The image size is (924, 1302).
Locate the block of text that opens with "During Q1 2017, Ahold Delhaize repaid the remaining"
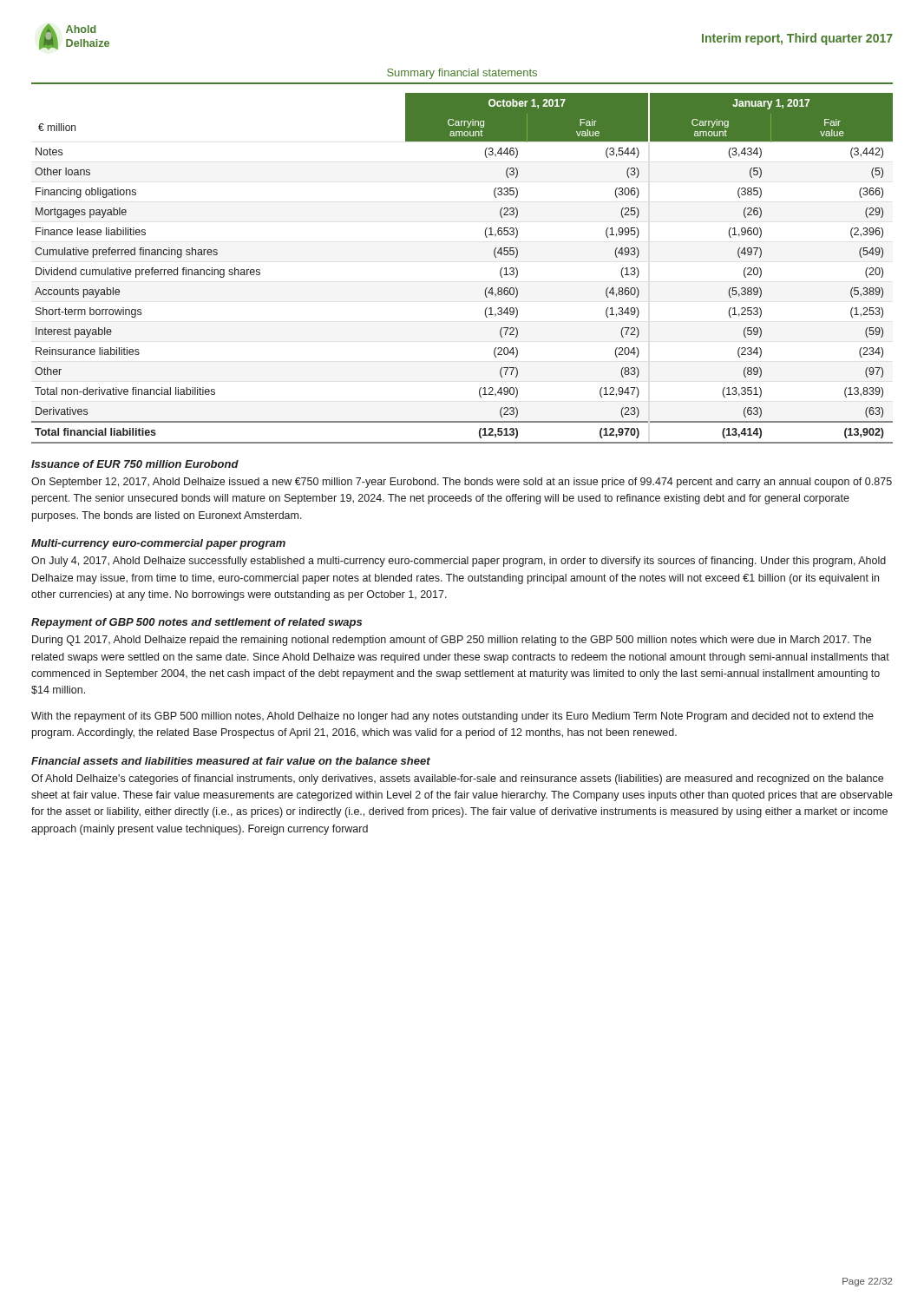(x=460, y=665)
